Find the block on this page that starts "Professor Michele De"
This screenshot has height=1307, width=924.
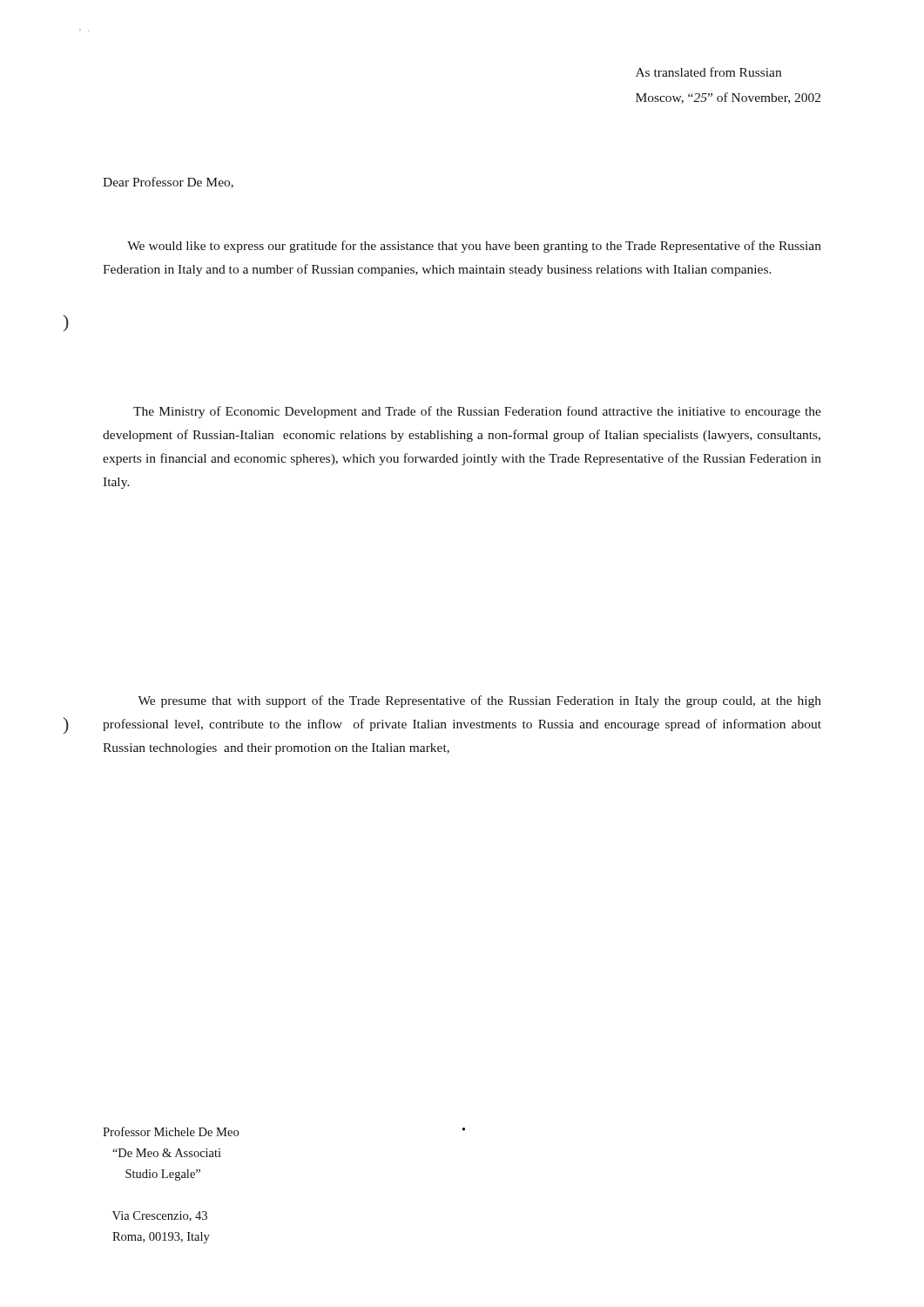tap(171, 1184)
